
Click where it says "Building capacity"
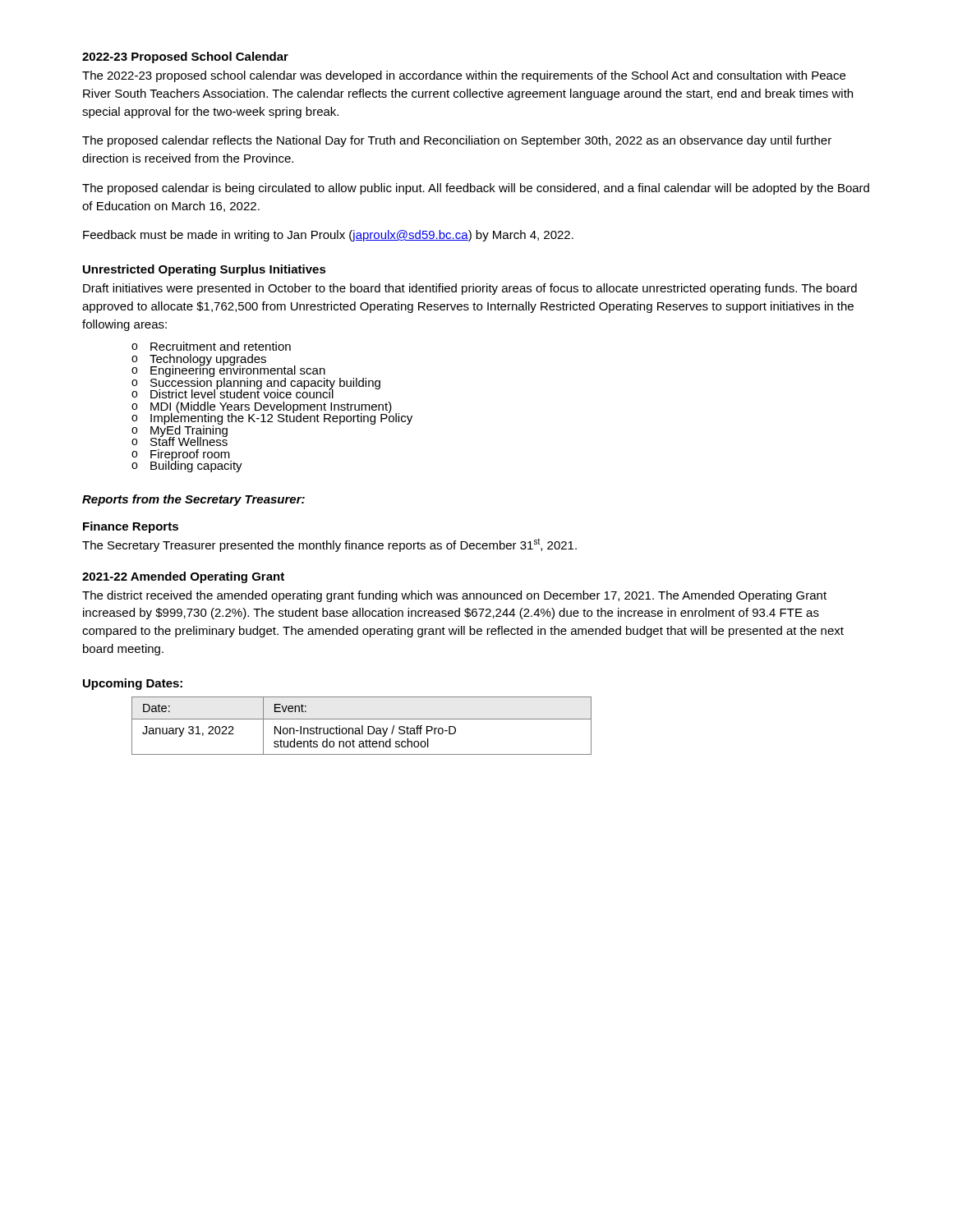coord(187,464)
